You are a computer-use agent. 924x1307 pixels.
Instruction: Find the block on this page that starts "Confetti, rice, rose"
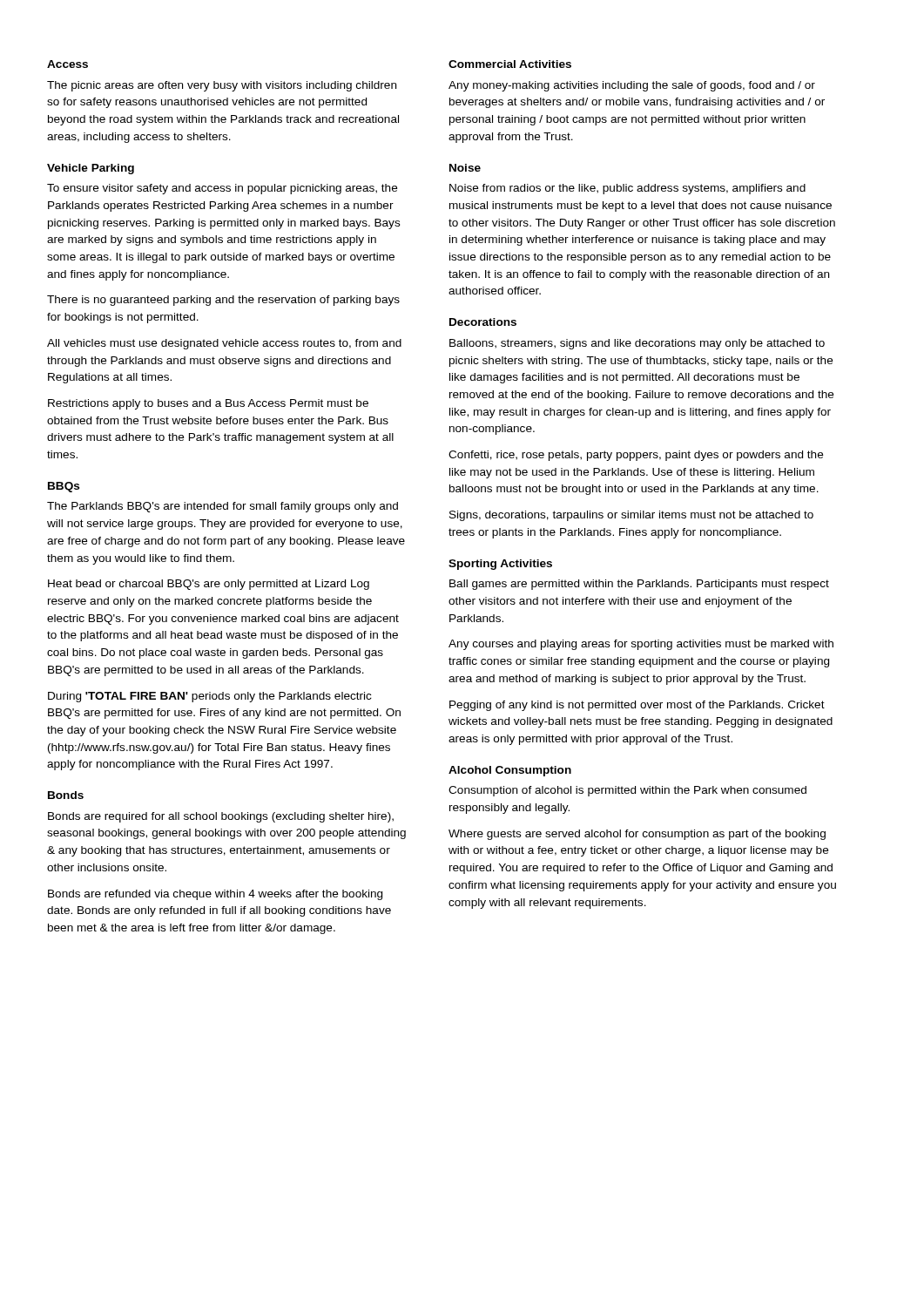tap(636, 472)
